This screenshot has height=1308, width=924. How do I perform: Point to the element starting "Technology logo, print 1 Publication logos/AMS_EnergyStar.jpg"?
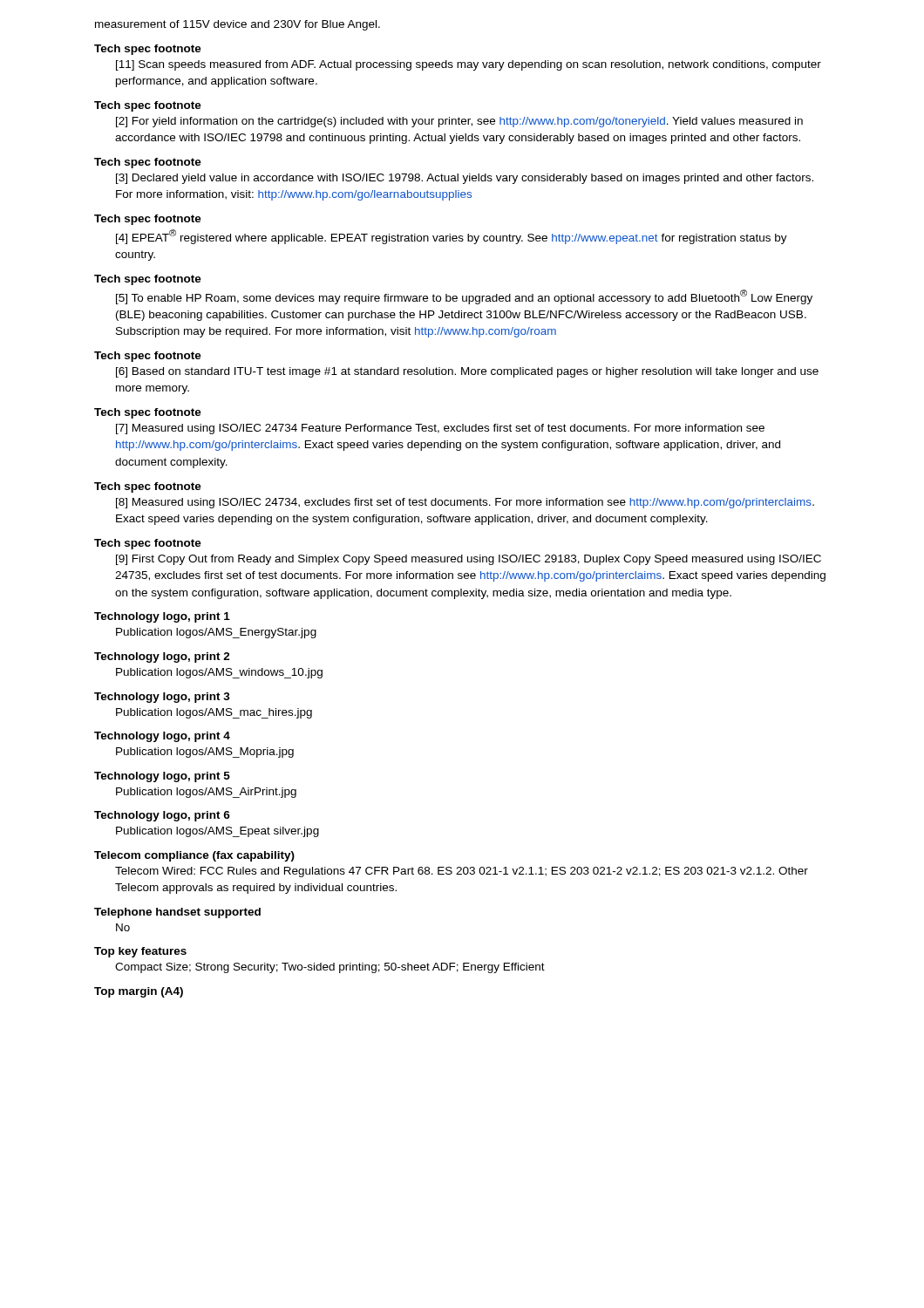pos(162,617)
